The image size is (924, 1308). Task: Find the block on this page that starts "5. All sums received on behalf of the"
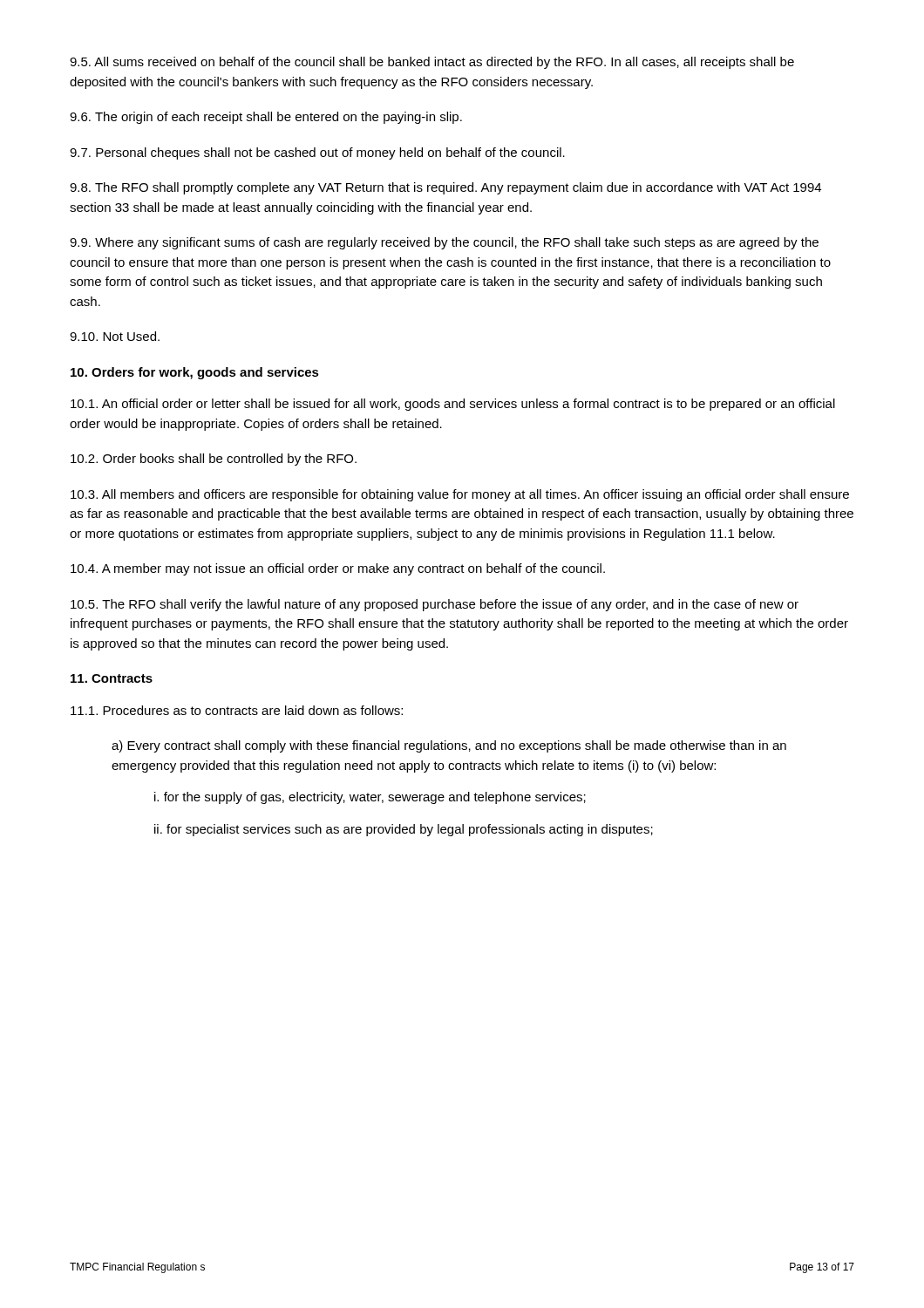click(x=432, y=71)
